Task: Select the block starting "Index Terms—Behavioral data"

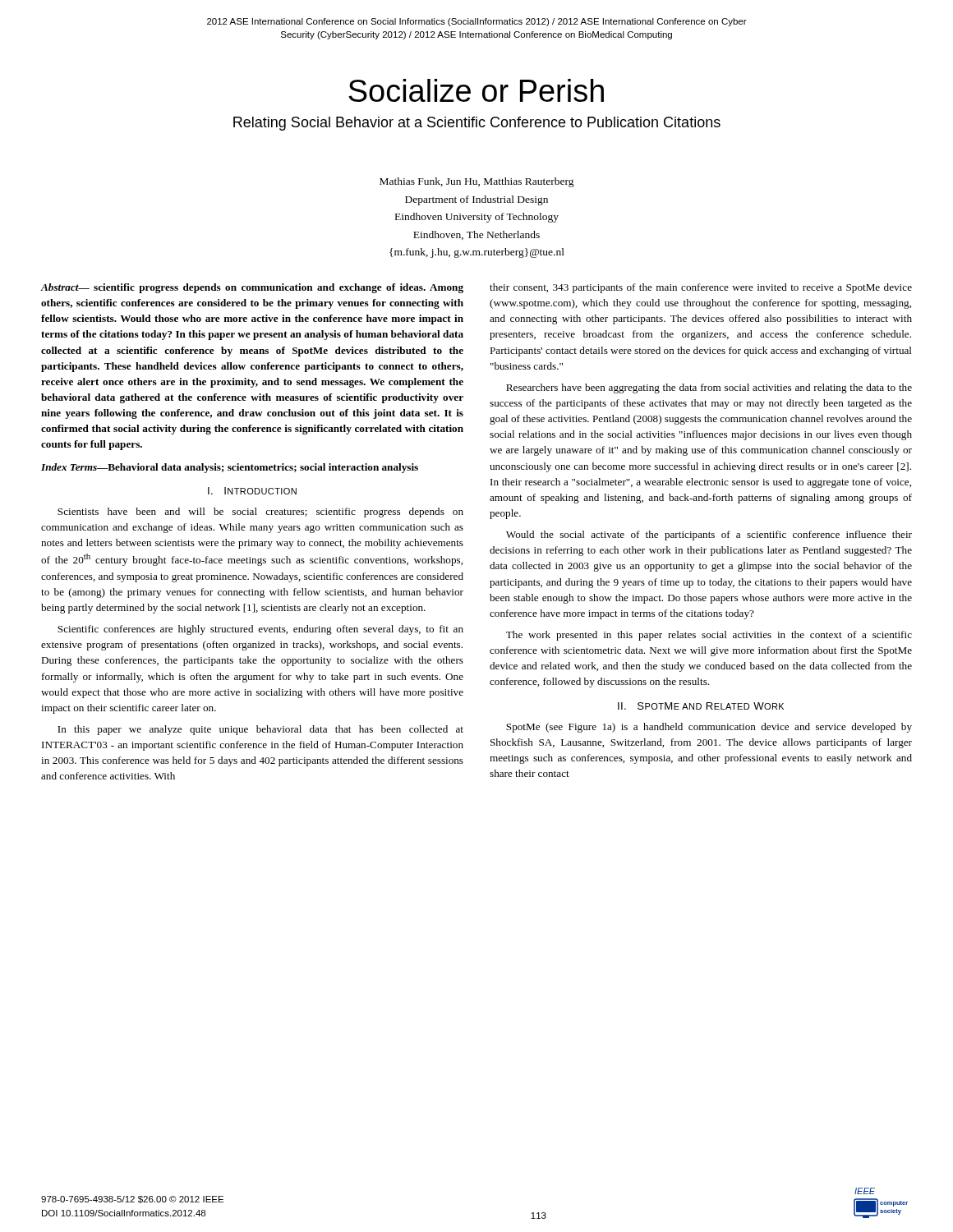Action: [230, 467]
